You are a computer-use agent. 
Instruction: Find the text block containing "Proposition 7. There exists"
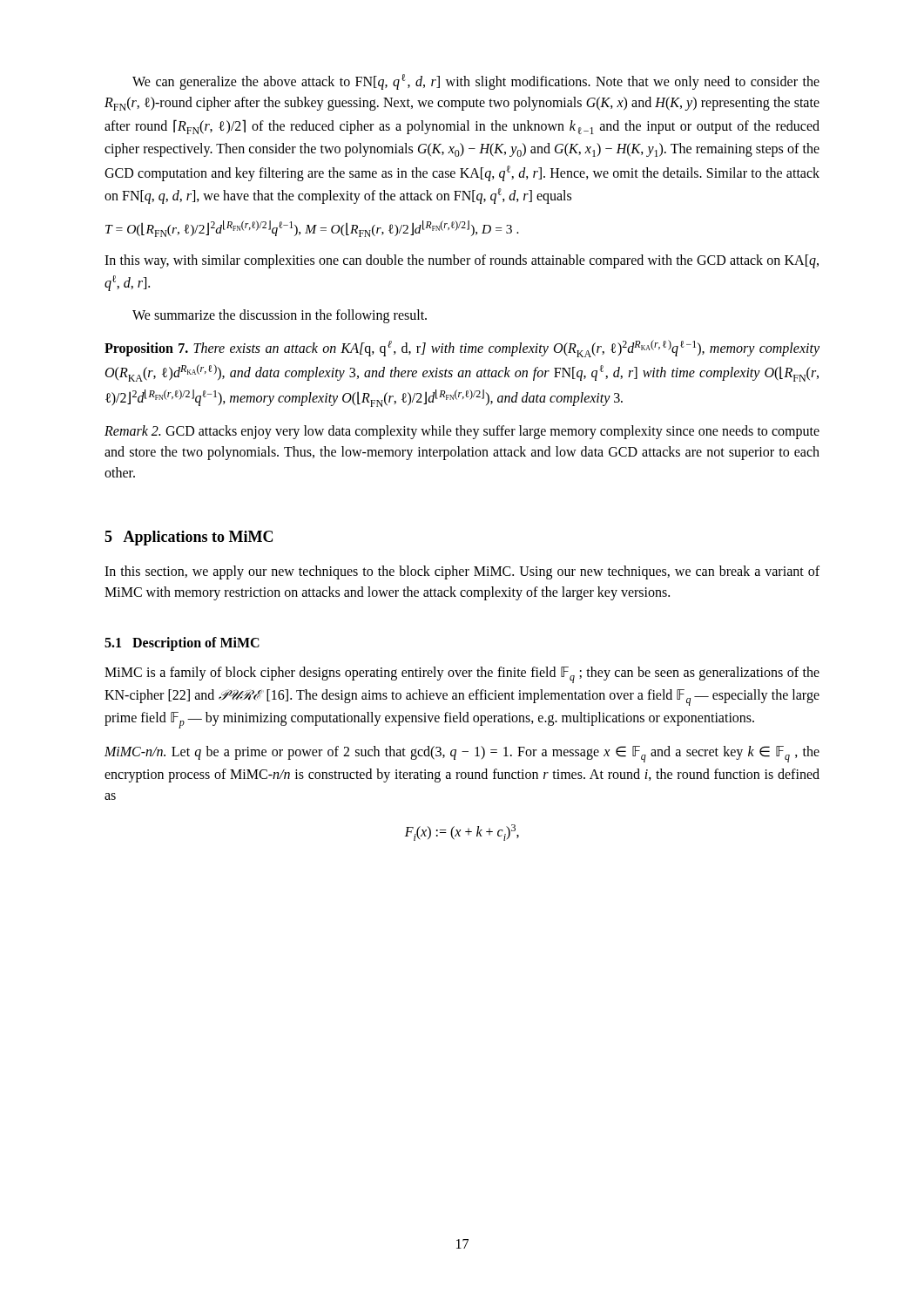[x=462, y=373]
